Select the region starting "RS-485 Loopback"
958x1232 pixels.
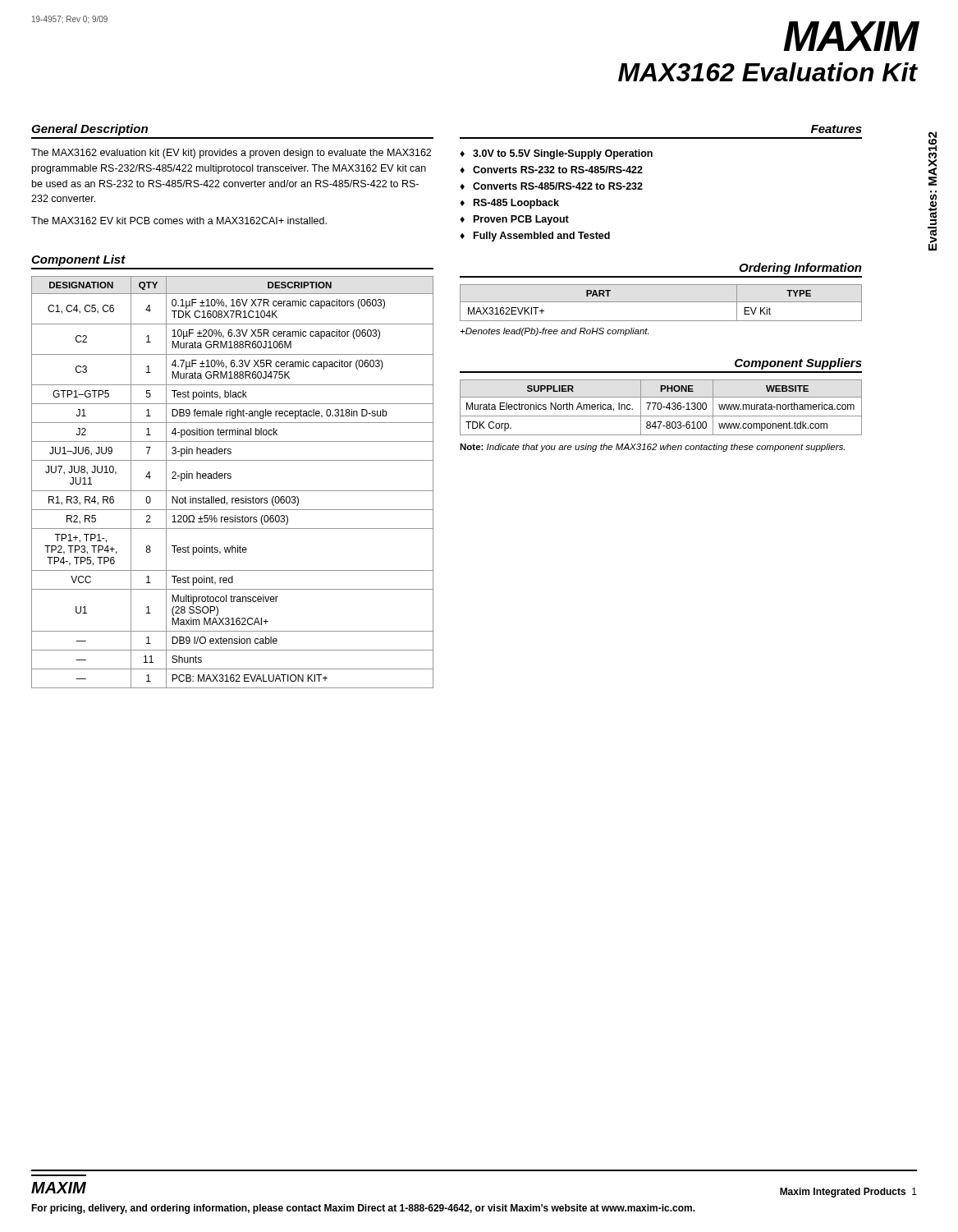point(516,203)
